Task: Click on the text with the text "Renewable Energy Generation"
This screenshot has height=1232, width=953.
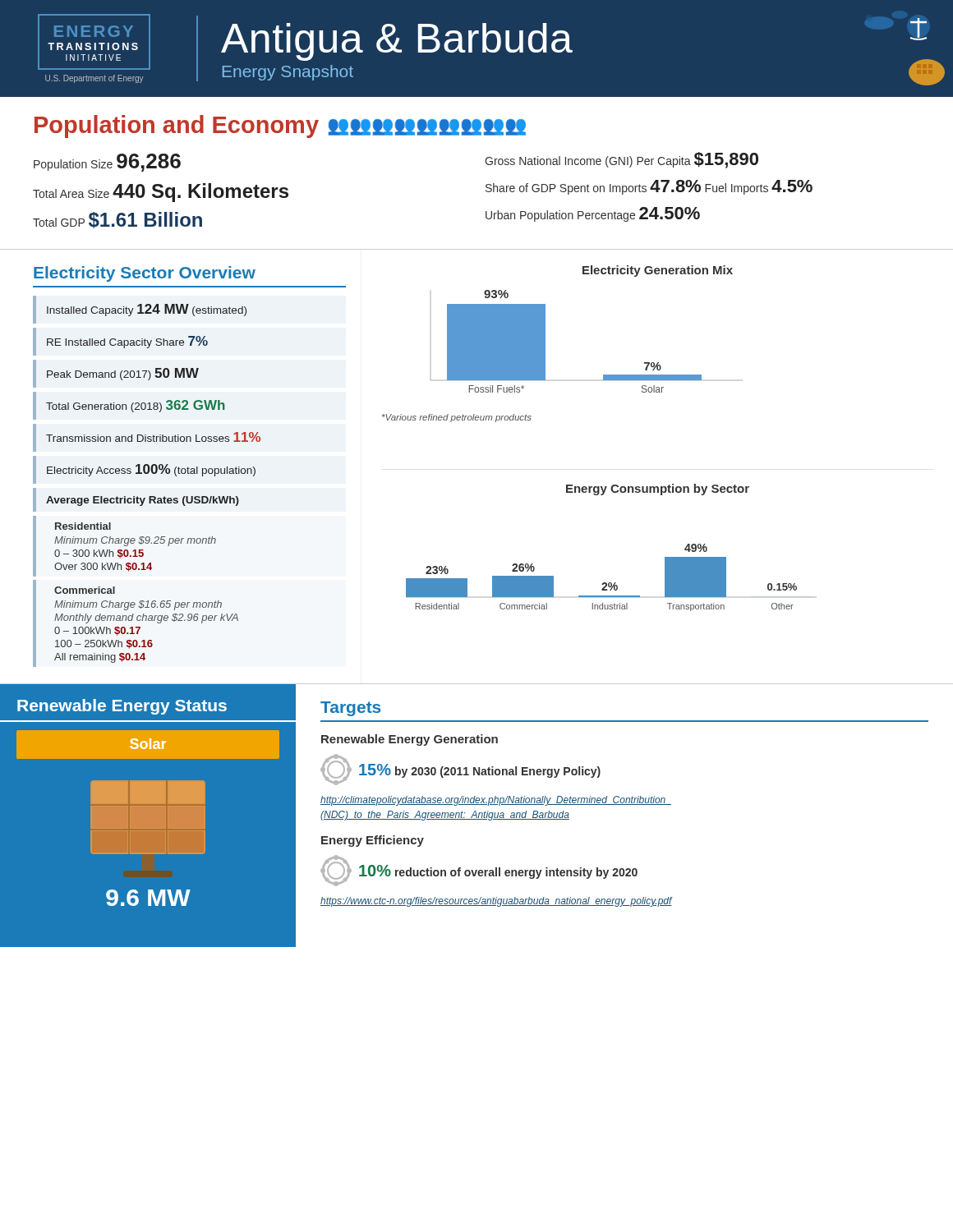Action: coord(409,739)
